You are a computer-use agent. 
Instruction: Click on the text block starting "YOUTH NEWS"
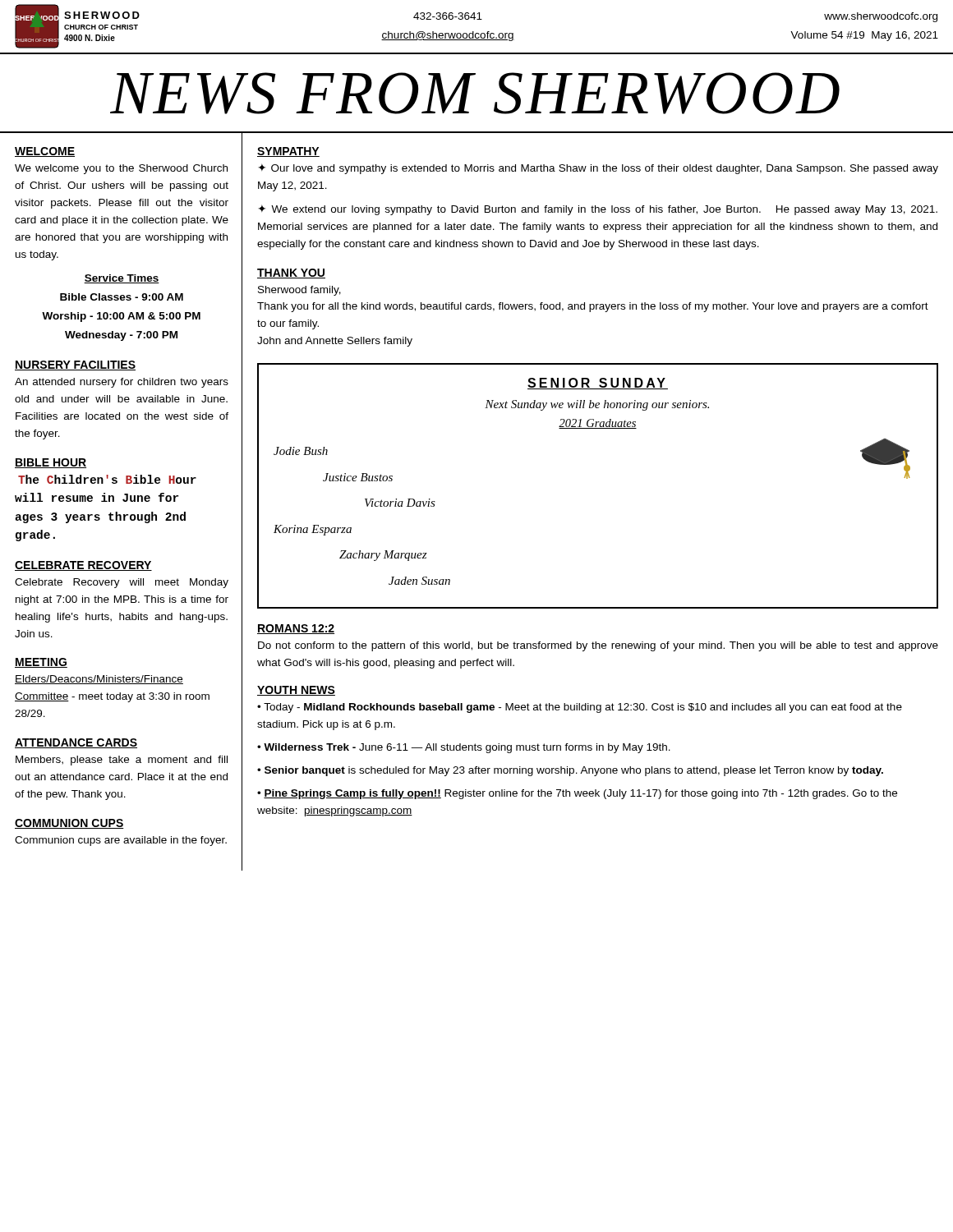[296, 690]
